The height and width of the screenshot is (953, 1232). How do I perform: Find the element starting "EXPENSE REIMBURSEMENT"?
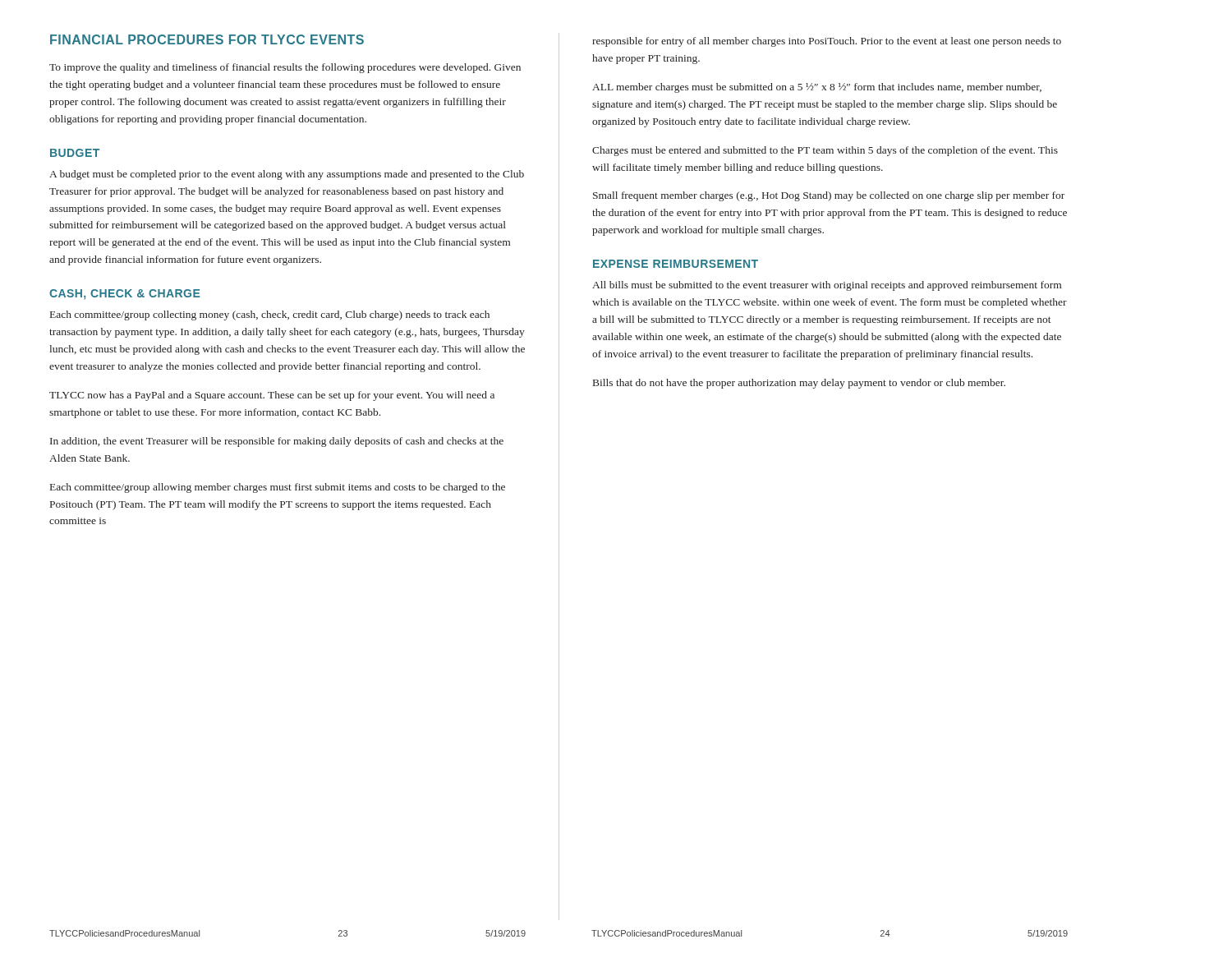point(675,264)
